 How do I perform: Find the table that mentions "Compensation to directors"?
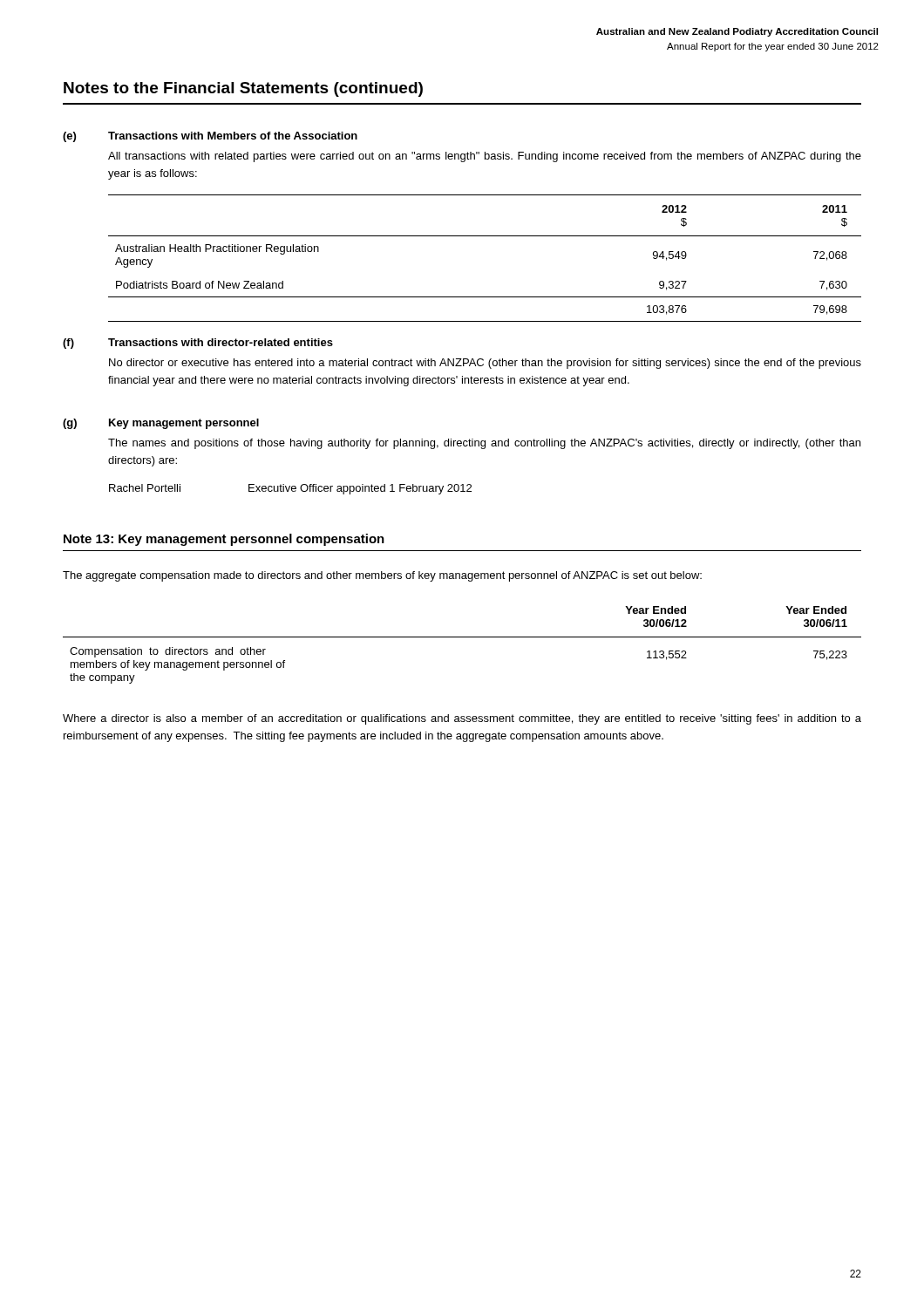462,644
